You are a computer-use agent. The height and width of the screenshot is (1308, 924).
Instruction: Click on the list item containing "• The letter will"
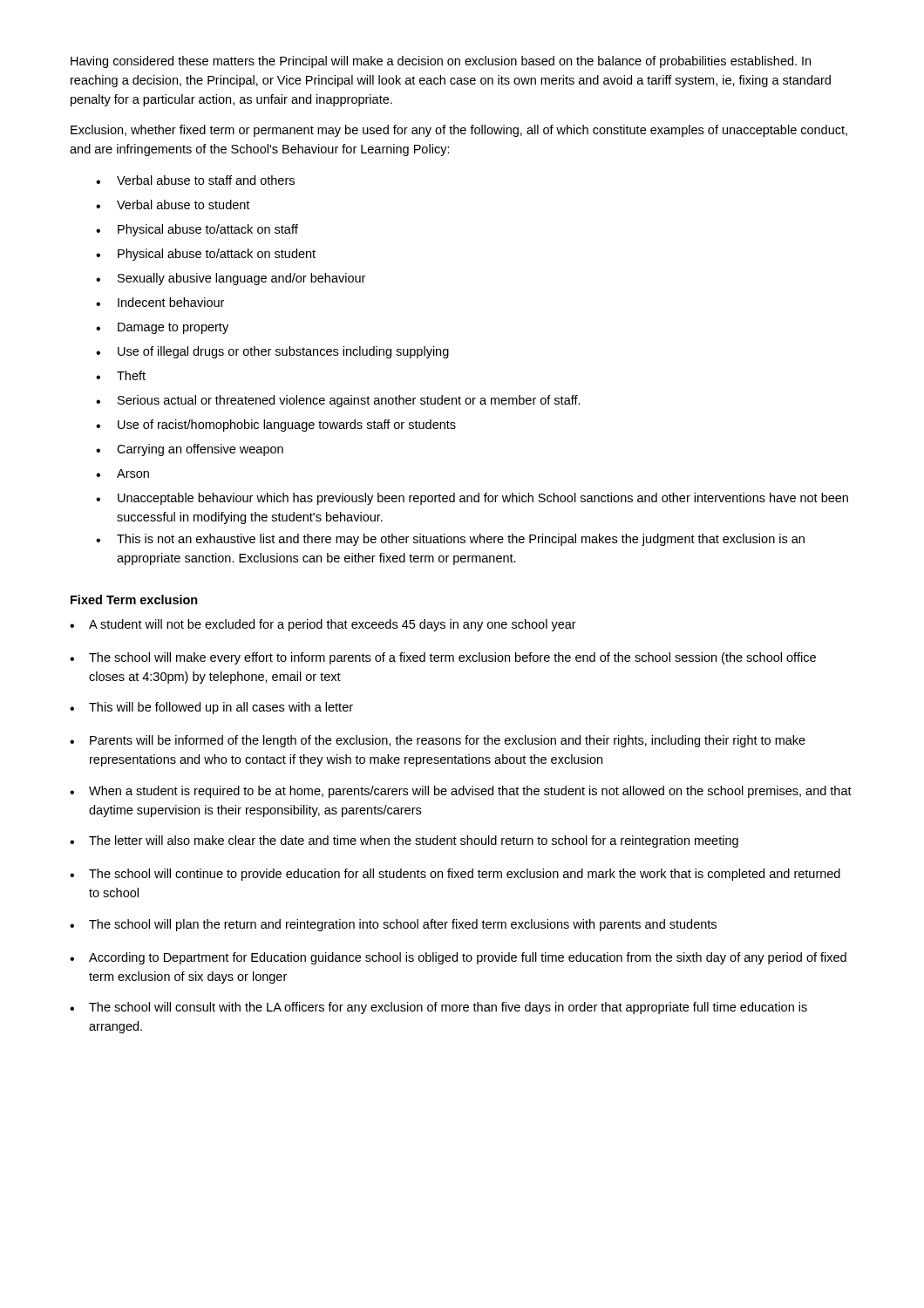(404, 843)
